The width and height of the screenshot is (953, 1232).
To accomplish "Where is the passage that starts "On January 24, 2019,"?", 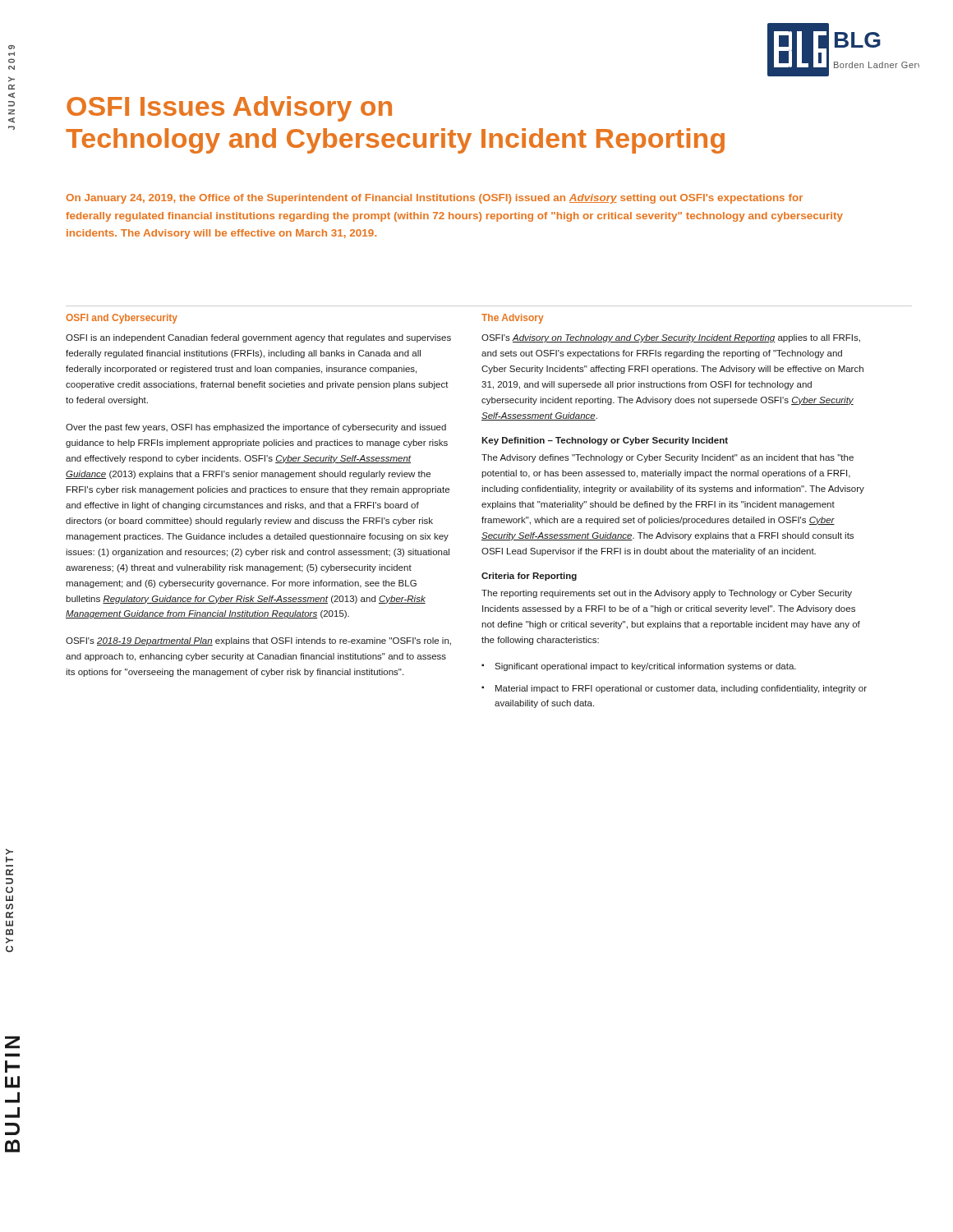I will pyautogui.click(x=456, y=215).
